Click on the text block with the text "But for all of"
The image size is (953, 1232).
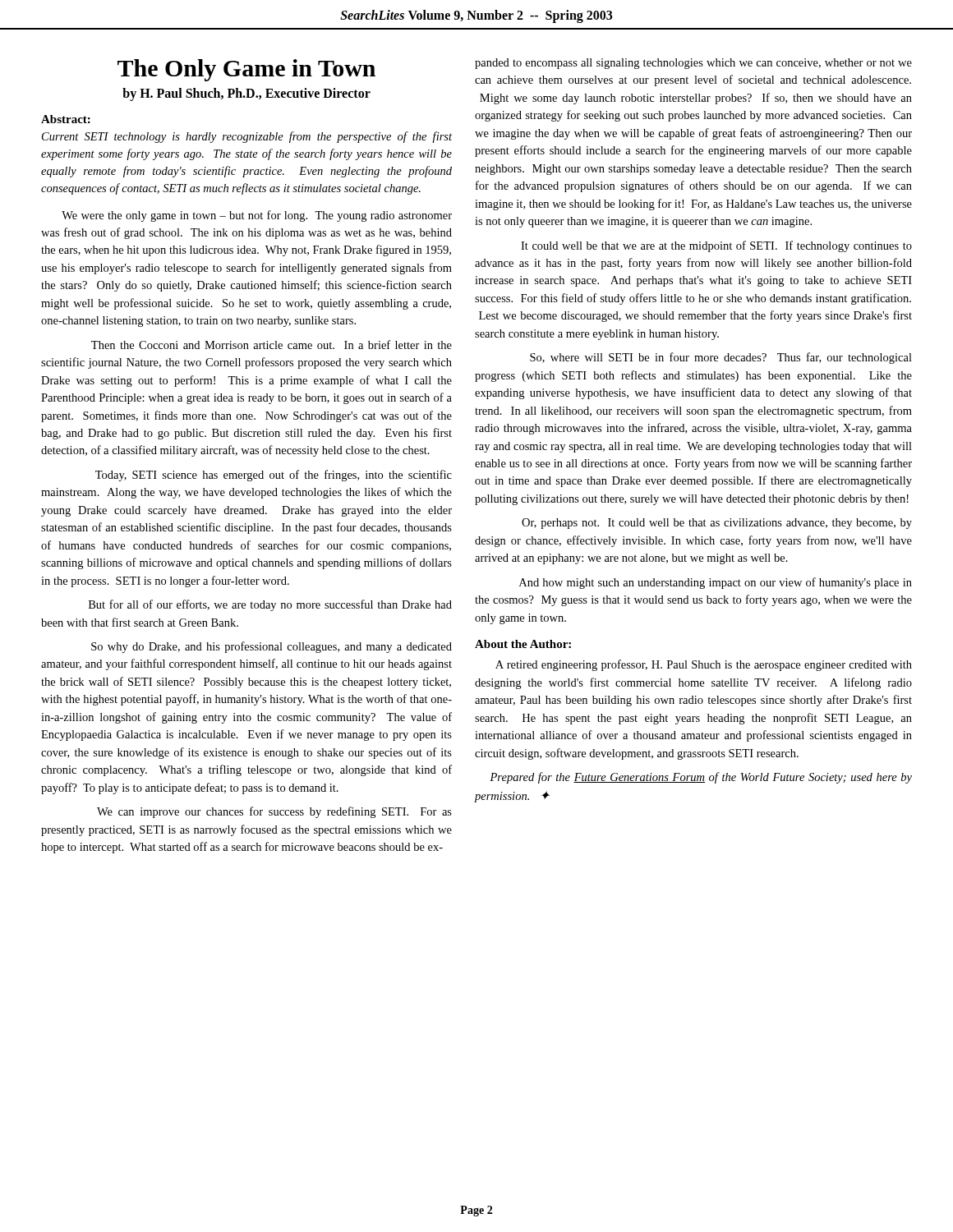pos(246,614)
